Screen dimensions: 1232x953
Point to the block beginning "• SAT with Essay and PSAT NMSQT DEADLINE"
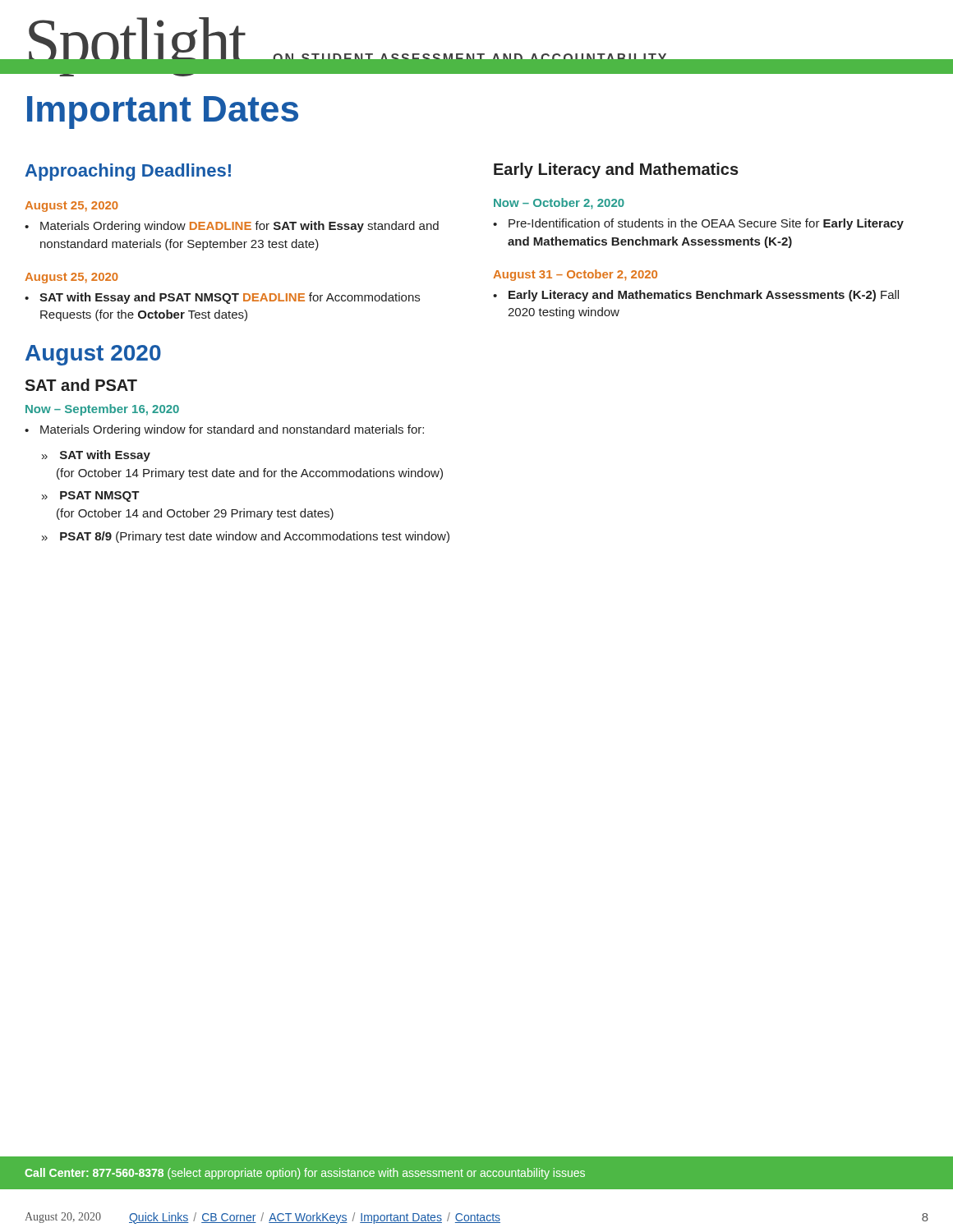pos(238,306)
